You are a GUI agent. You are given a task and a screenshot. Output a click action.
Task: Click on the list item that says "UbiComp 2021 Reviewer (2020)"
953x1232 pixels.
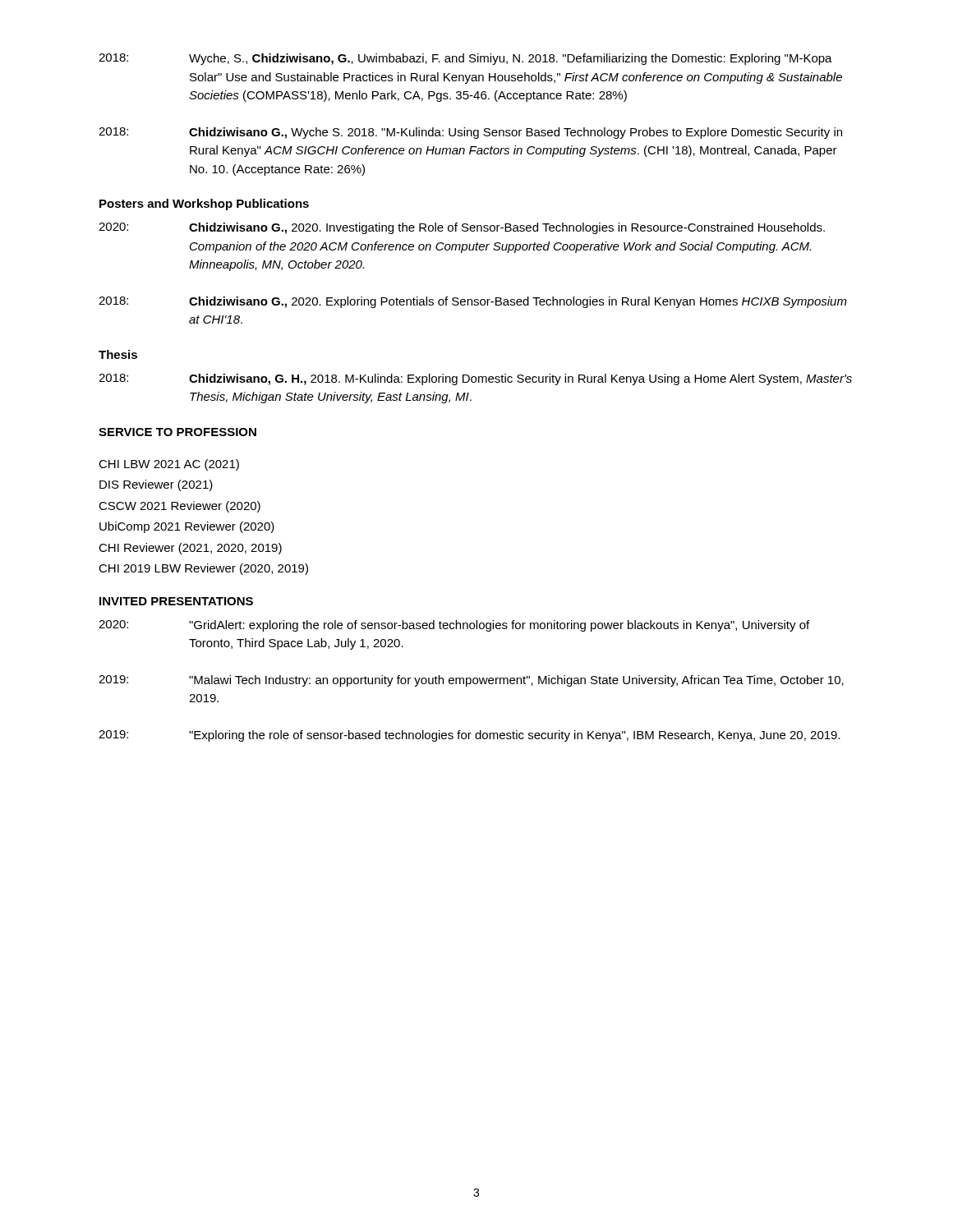point(187,526)
